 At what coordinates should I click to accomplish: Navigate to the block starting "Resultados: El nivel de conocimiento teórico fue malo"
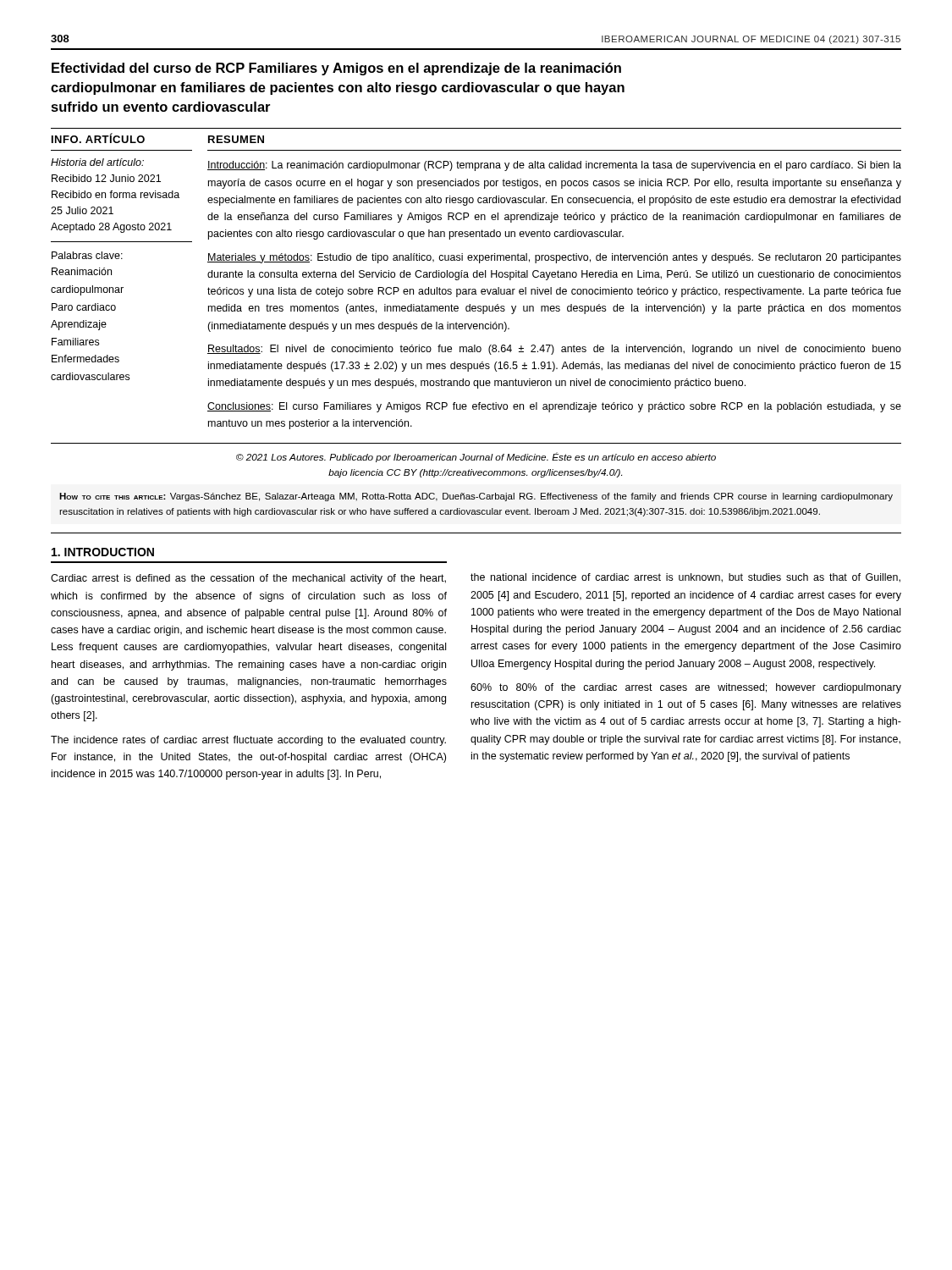[554, 366]
